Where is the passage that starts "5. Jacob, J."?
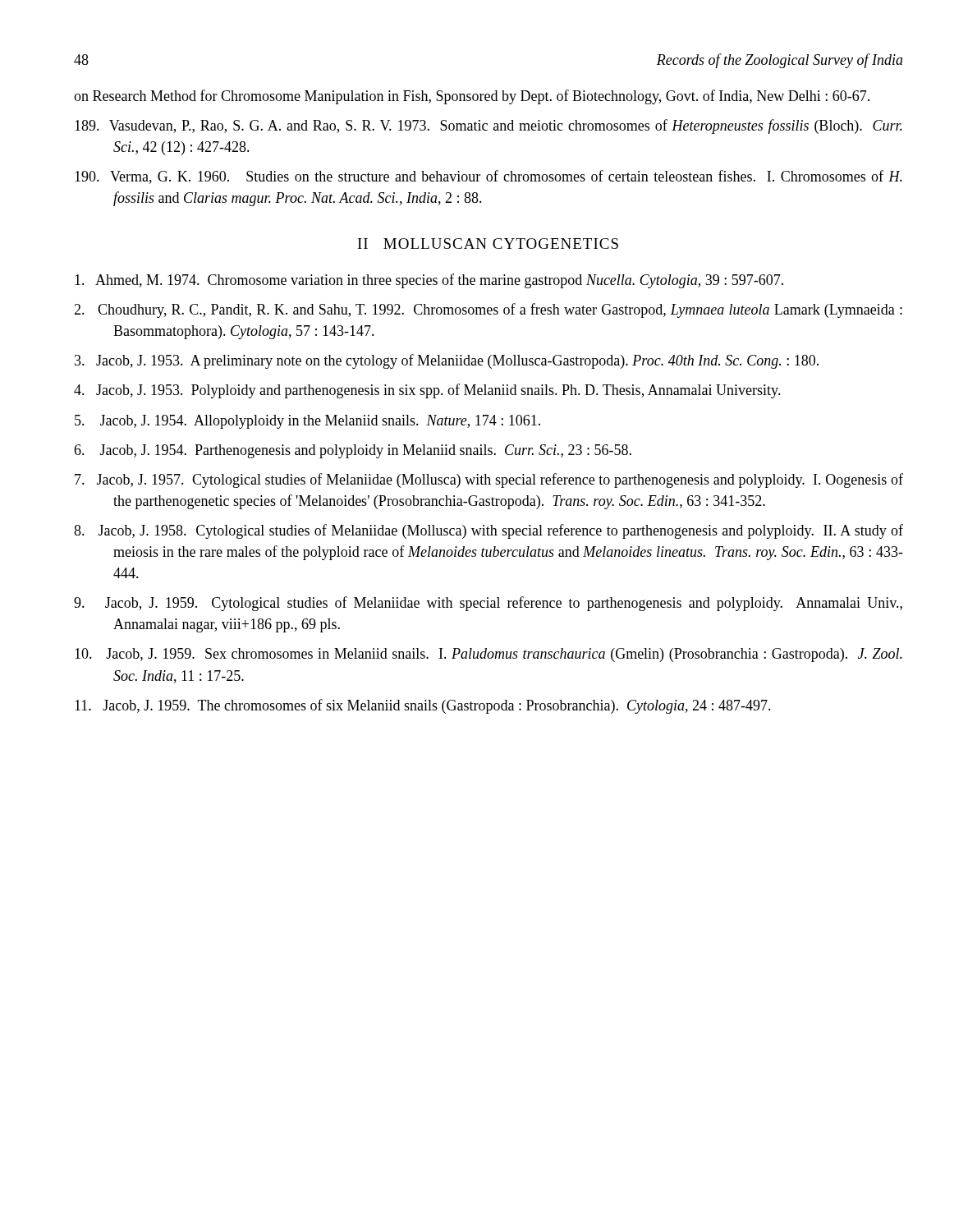Viewport: 977px width, 1232px height. click(x=308, y=420)
